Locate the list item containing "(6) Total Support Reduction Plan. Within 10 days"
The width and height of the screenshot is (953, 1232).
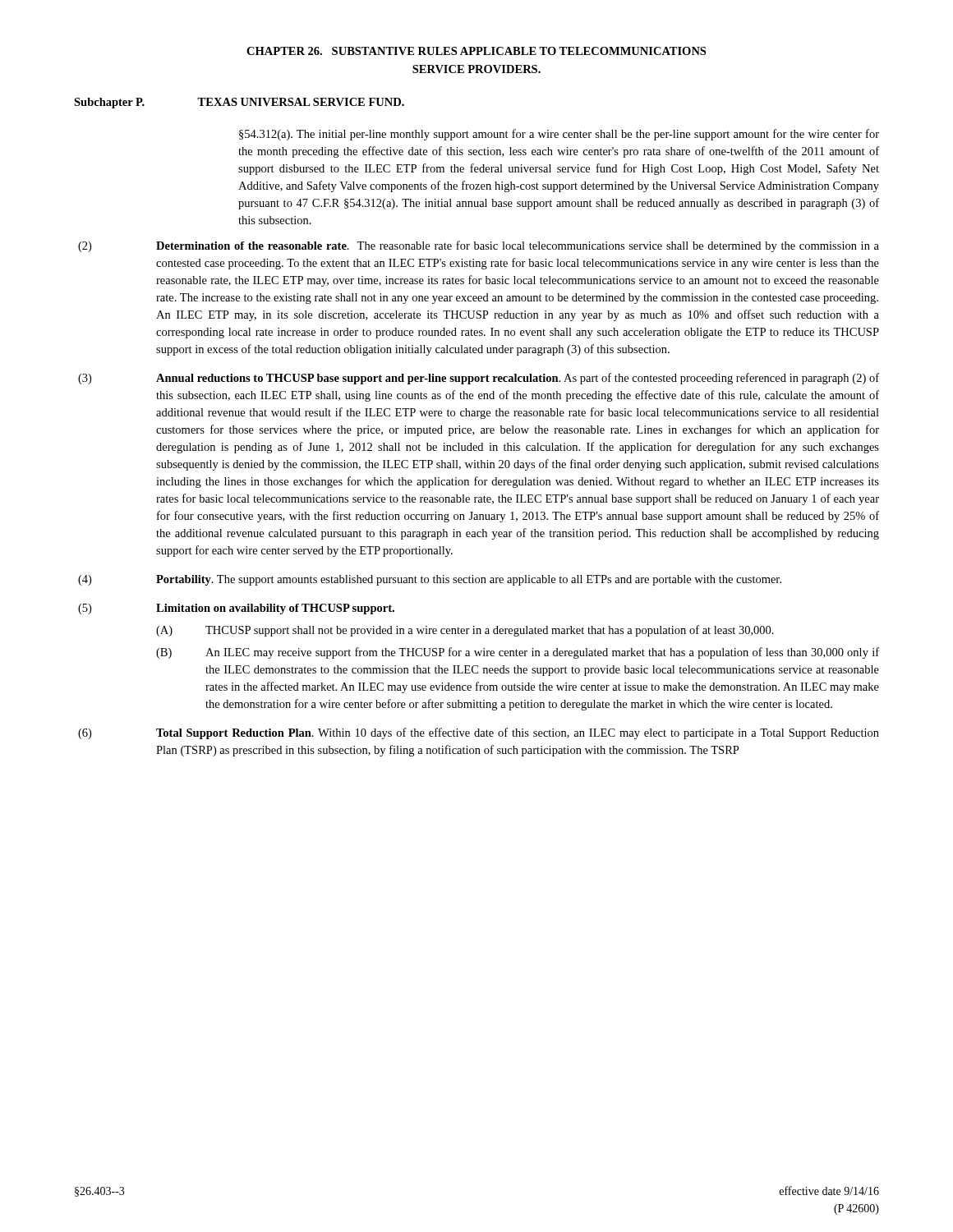476,744
